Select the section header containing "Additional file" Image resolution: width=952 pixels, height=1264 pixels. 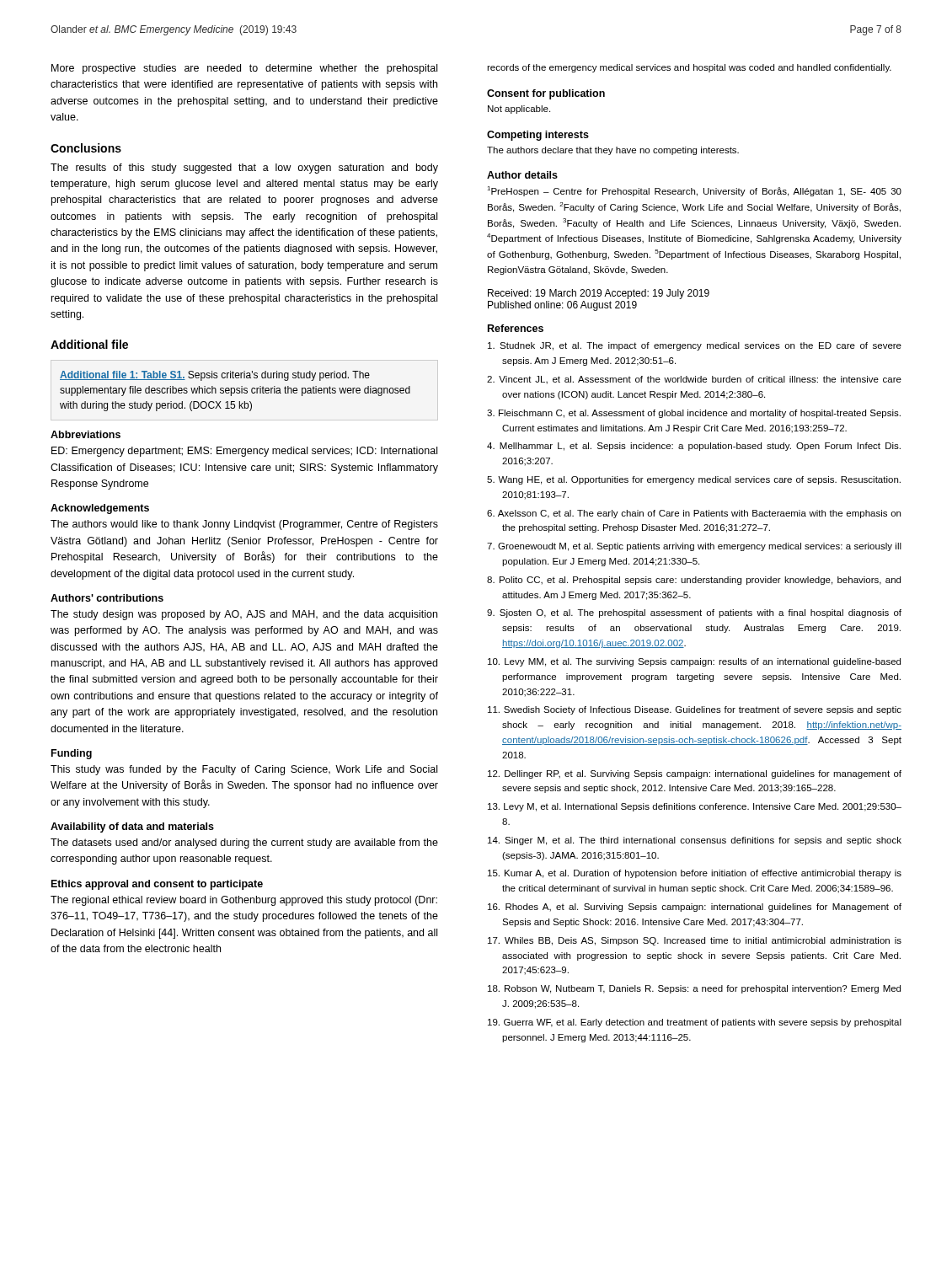[x=90, y=345]
